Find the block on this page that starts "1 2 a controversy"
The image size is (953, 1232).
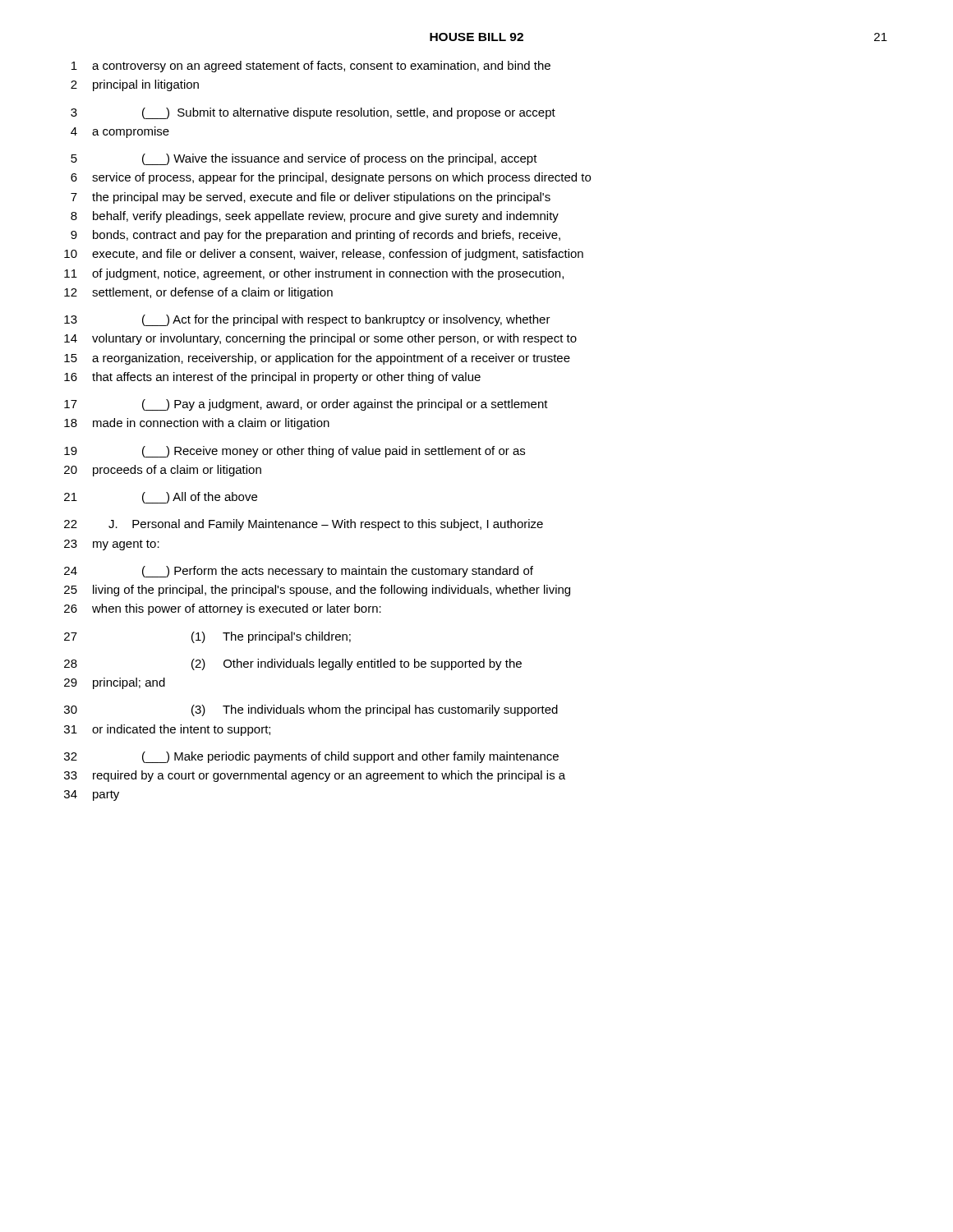(476, 75)
